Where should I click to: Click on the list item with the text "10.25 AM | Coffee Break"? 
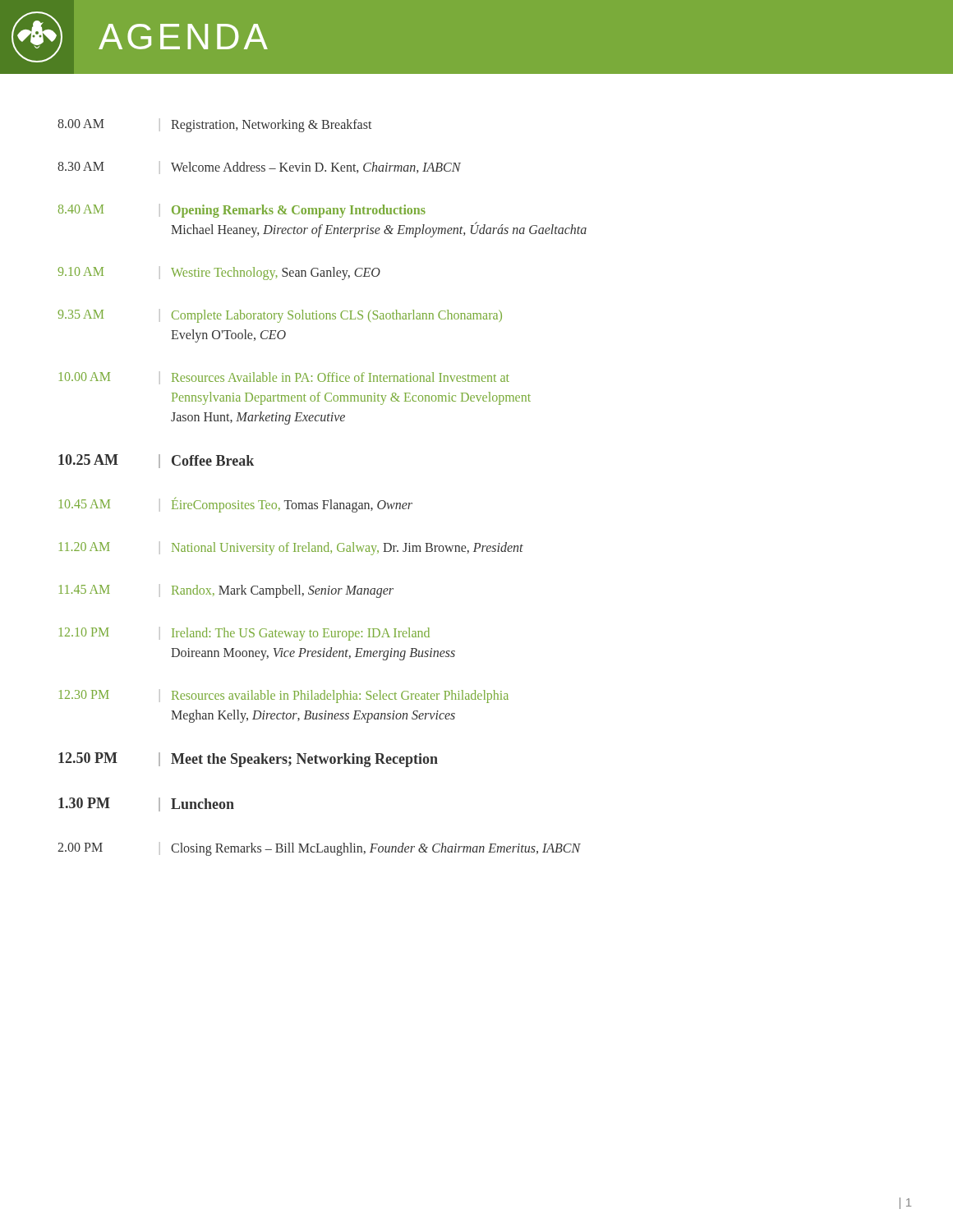pos(156,461)
